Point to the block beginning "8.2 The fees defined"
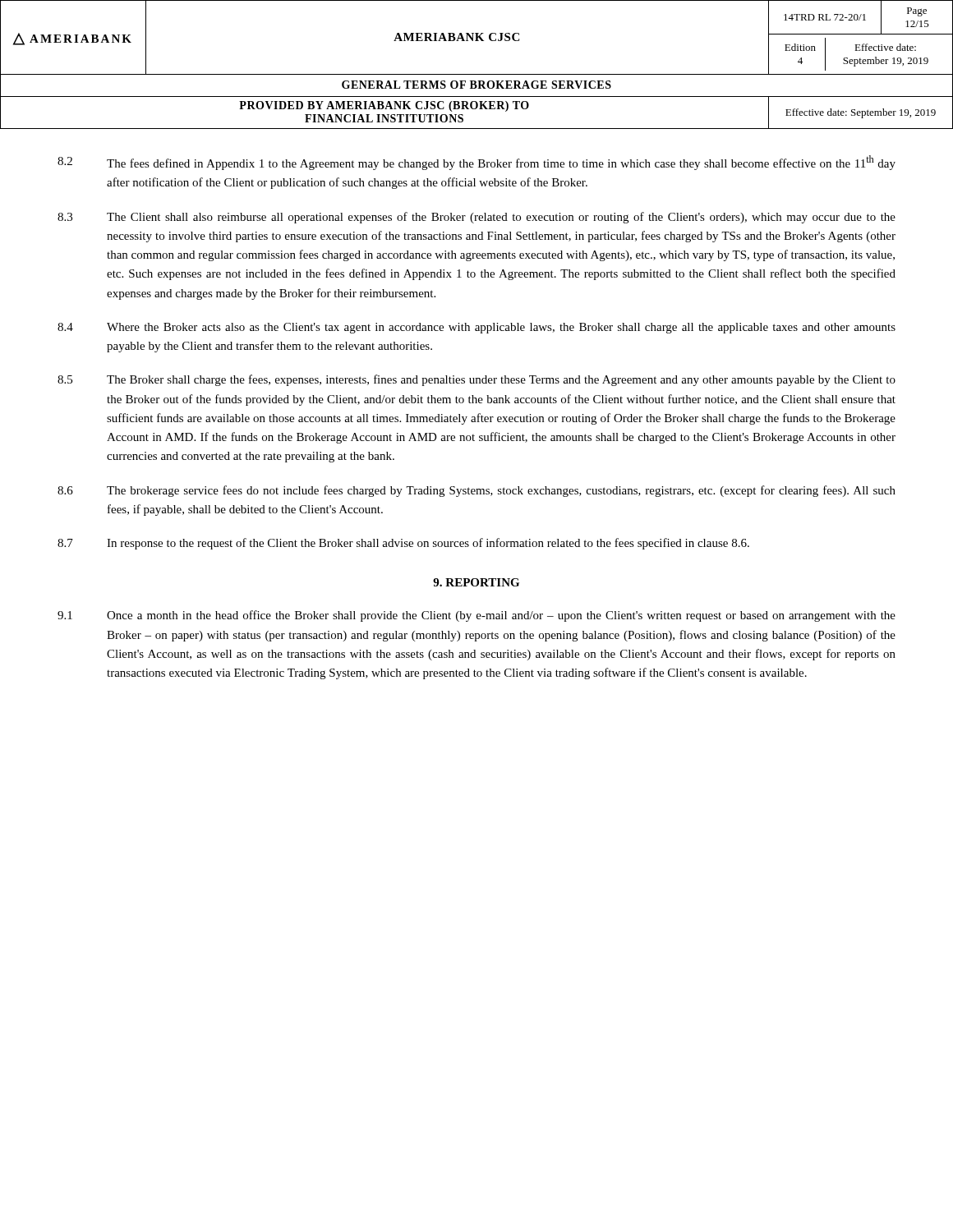 476,172
